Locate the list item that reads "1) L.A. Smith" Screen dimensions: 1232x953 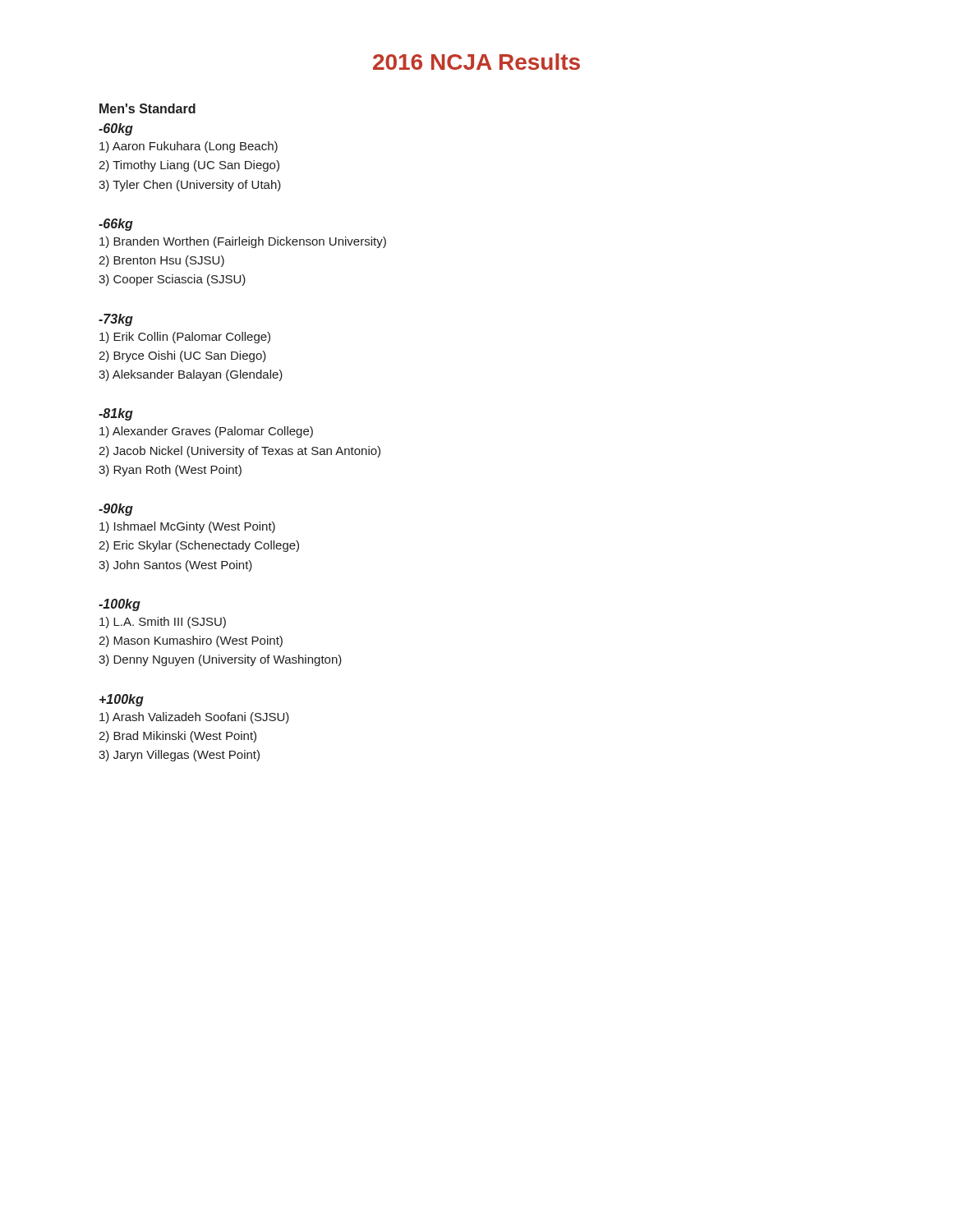pos(163,621)
